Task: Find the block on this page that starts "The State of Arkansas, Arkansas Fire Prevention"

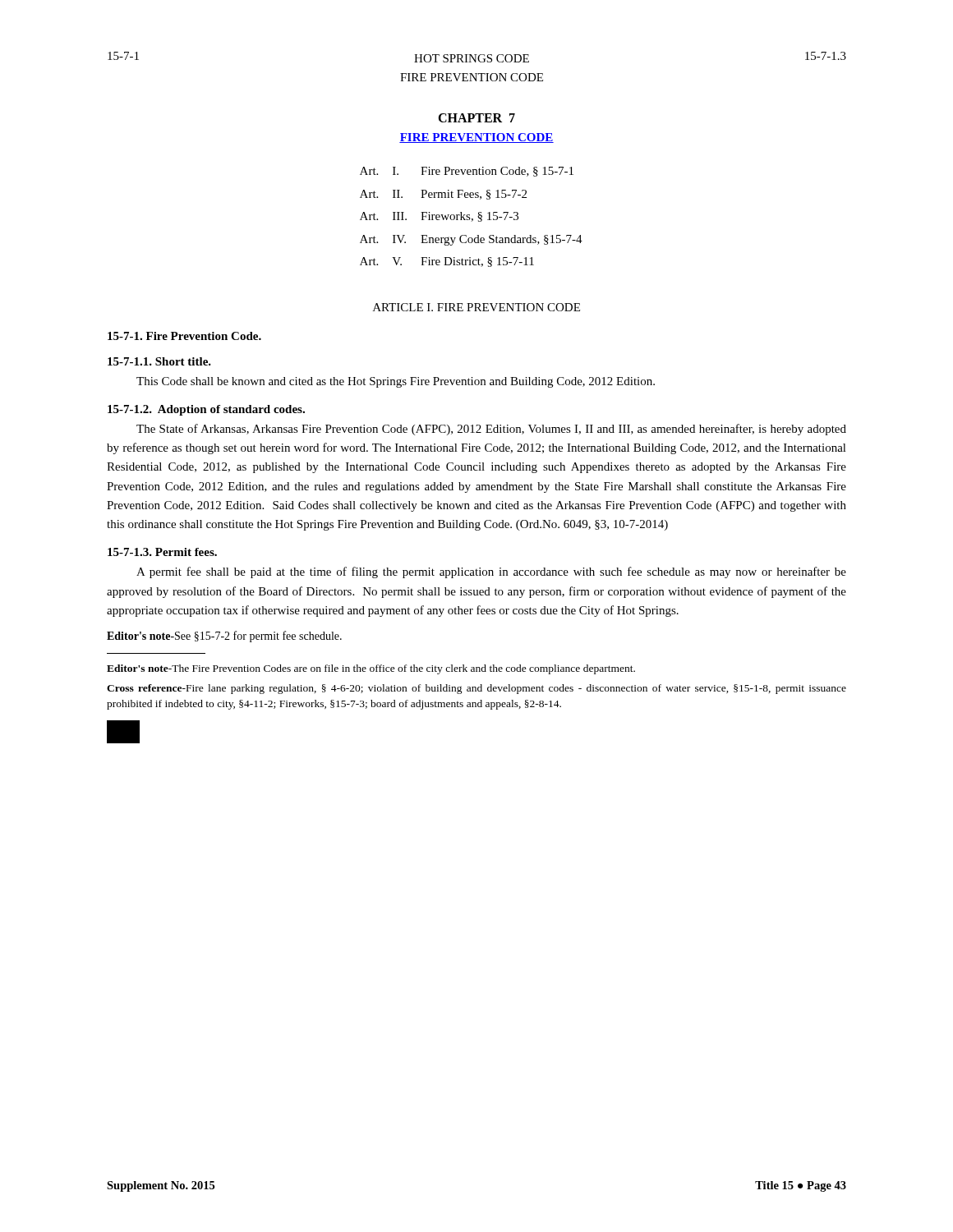Action: point(476,476)
